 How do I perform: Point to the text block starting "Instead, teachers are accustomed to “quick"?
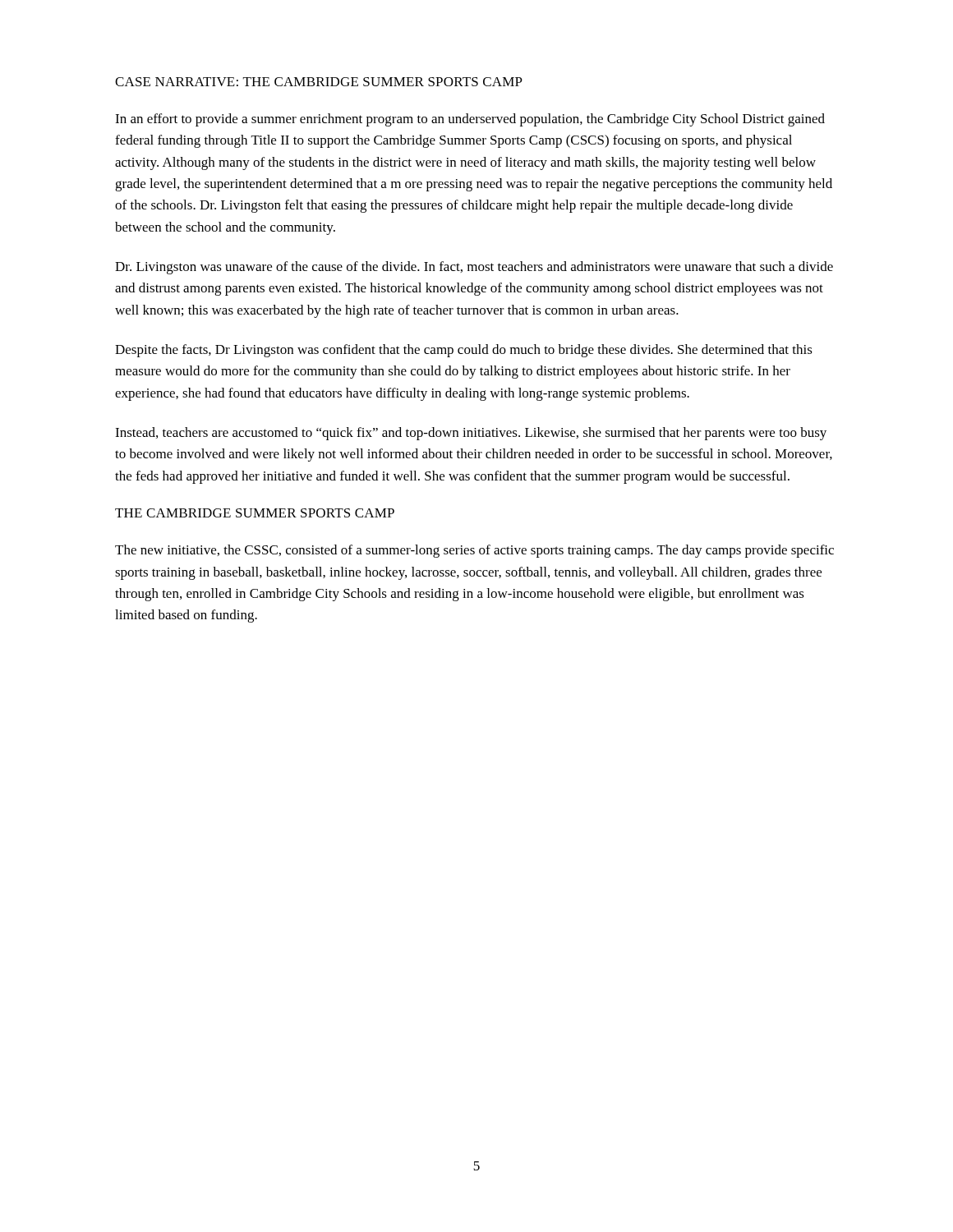(474, 454)
